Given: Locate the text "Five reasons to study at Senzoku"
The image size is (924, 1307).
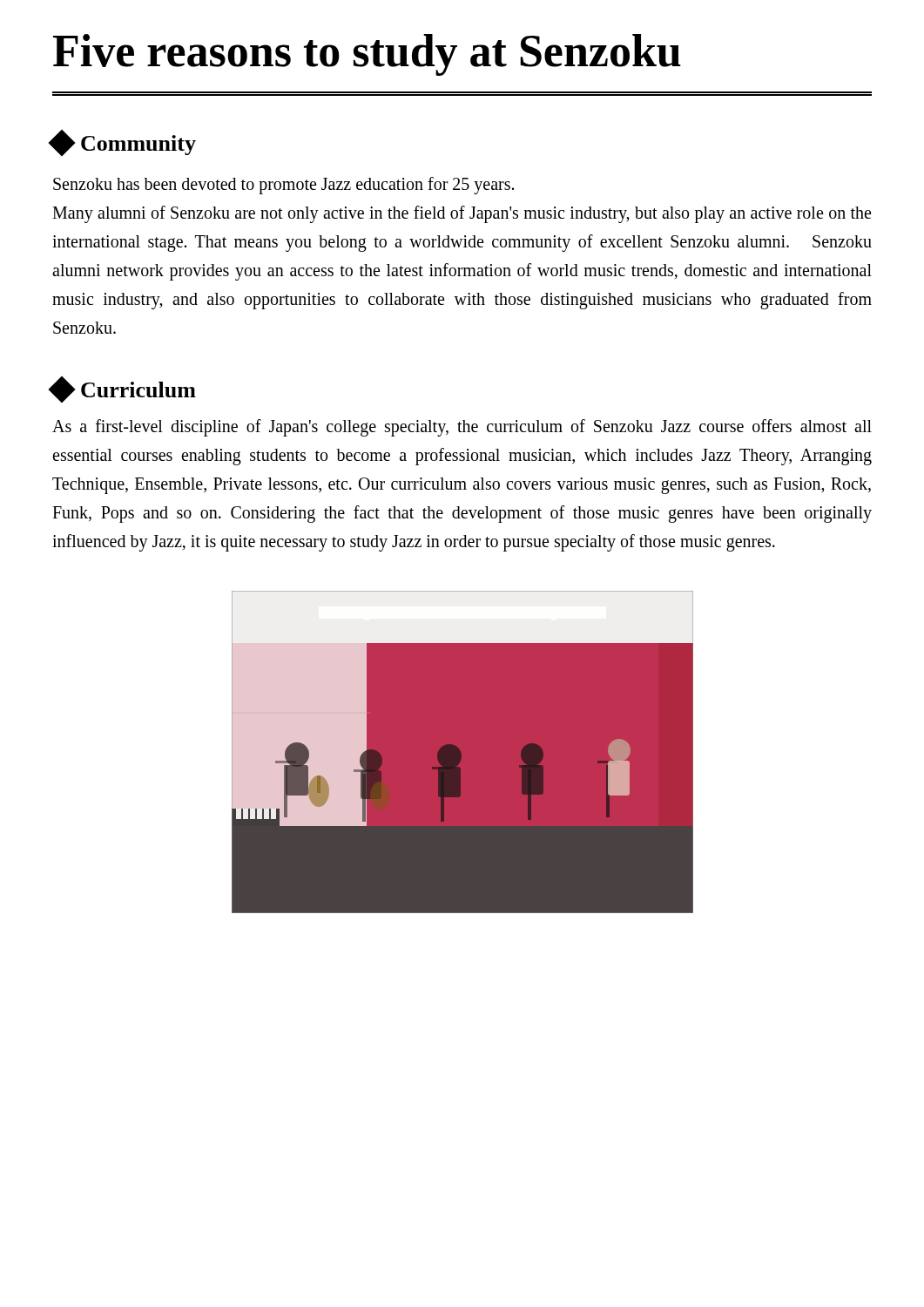Looking at the screenshot, I should coord(462,51).
